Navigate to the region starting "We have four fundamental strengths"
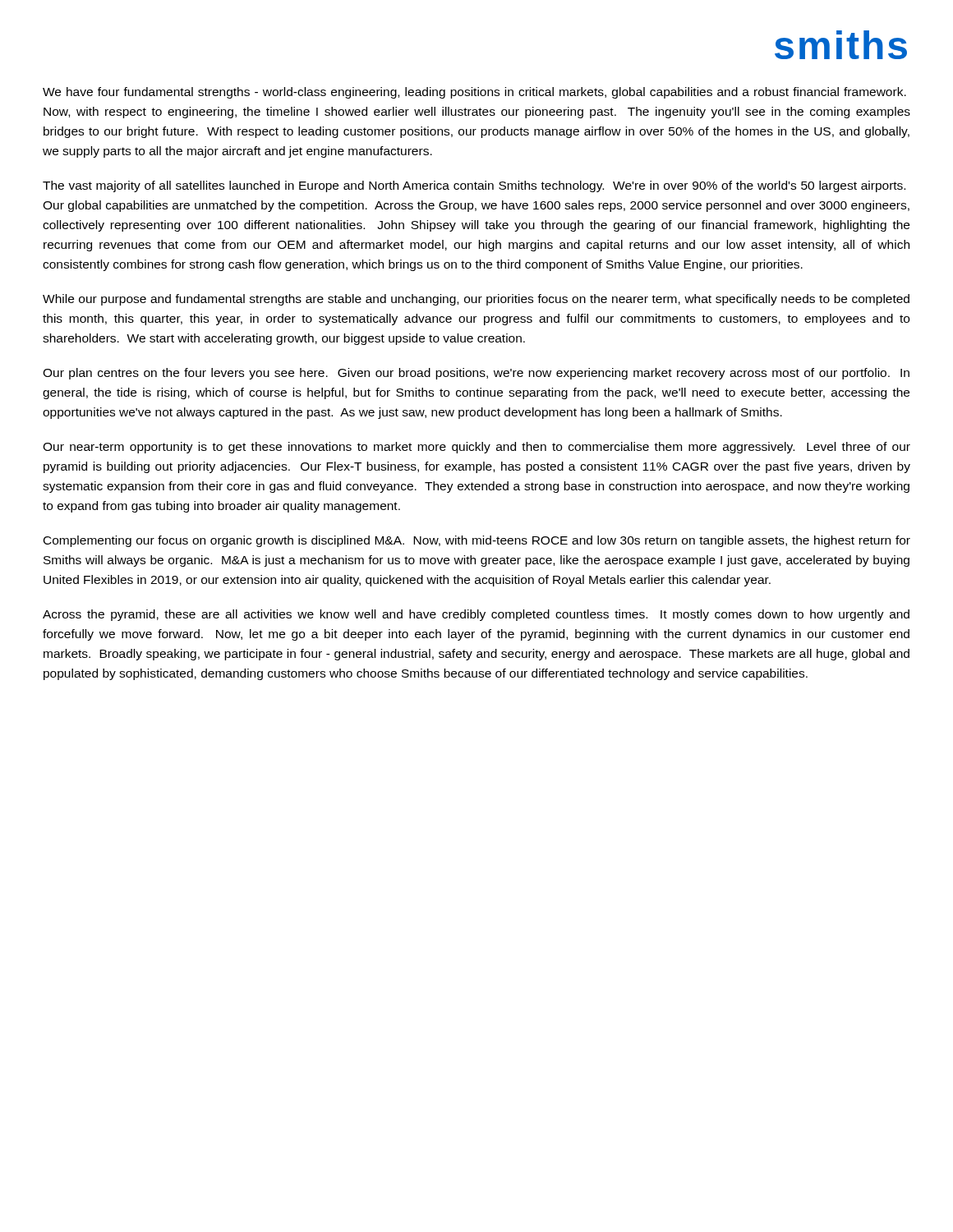 (476, 121)
